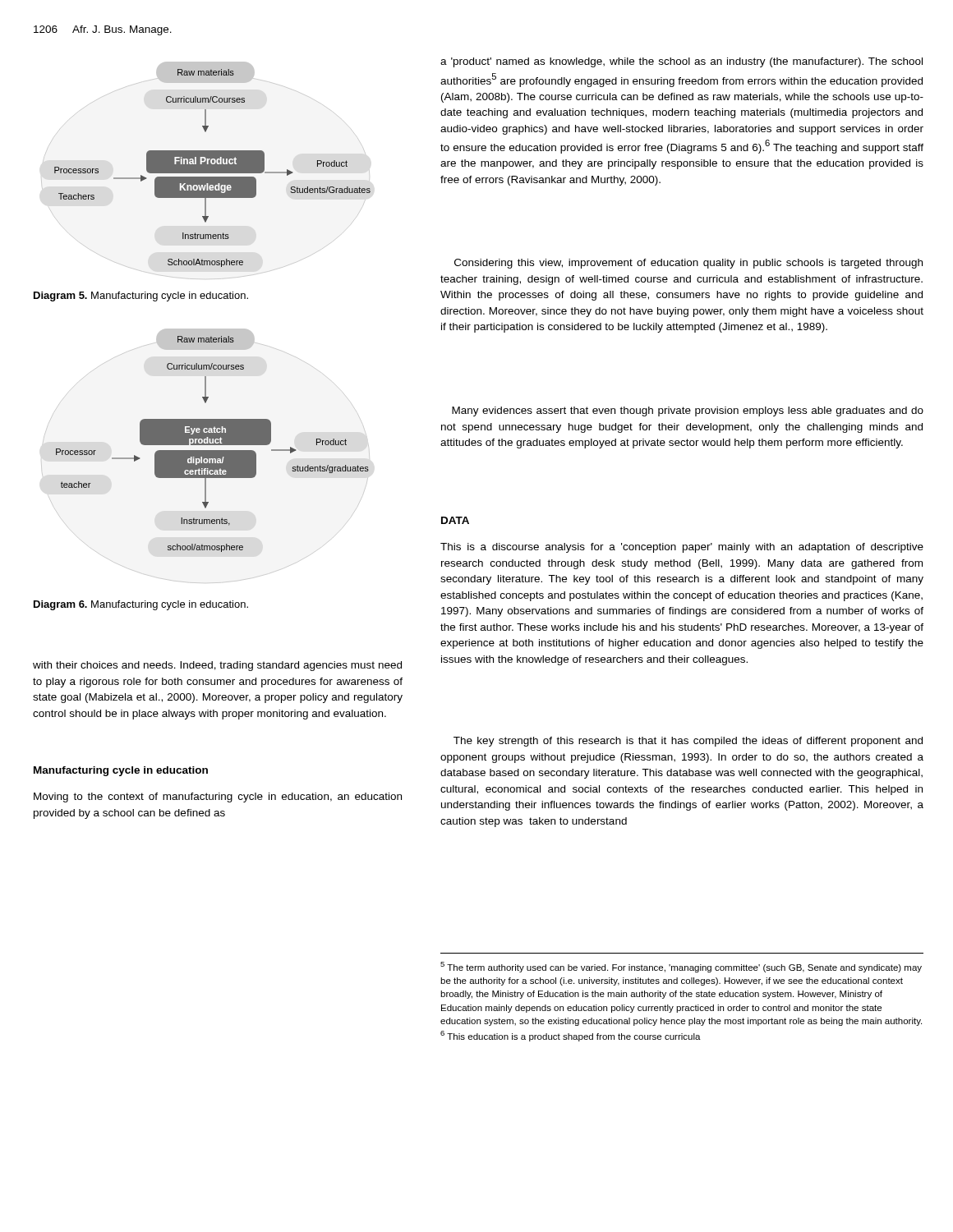
Task: Find the text block that says "with their choices and needs. Indeed,"
Action: (218, 689)
